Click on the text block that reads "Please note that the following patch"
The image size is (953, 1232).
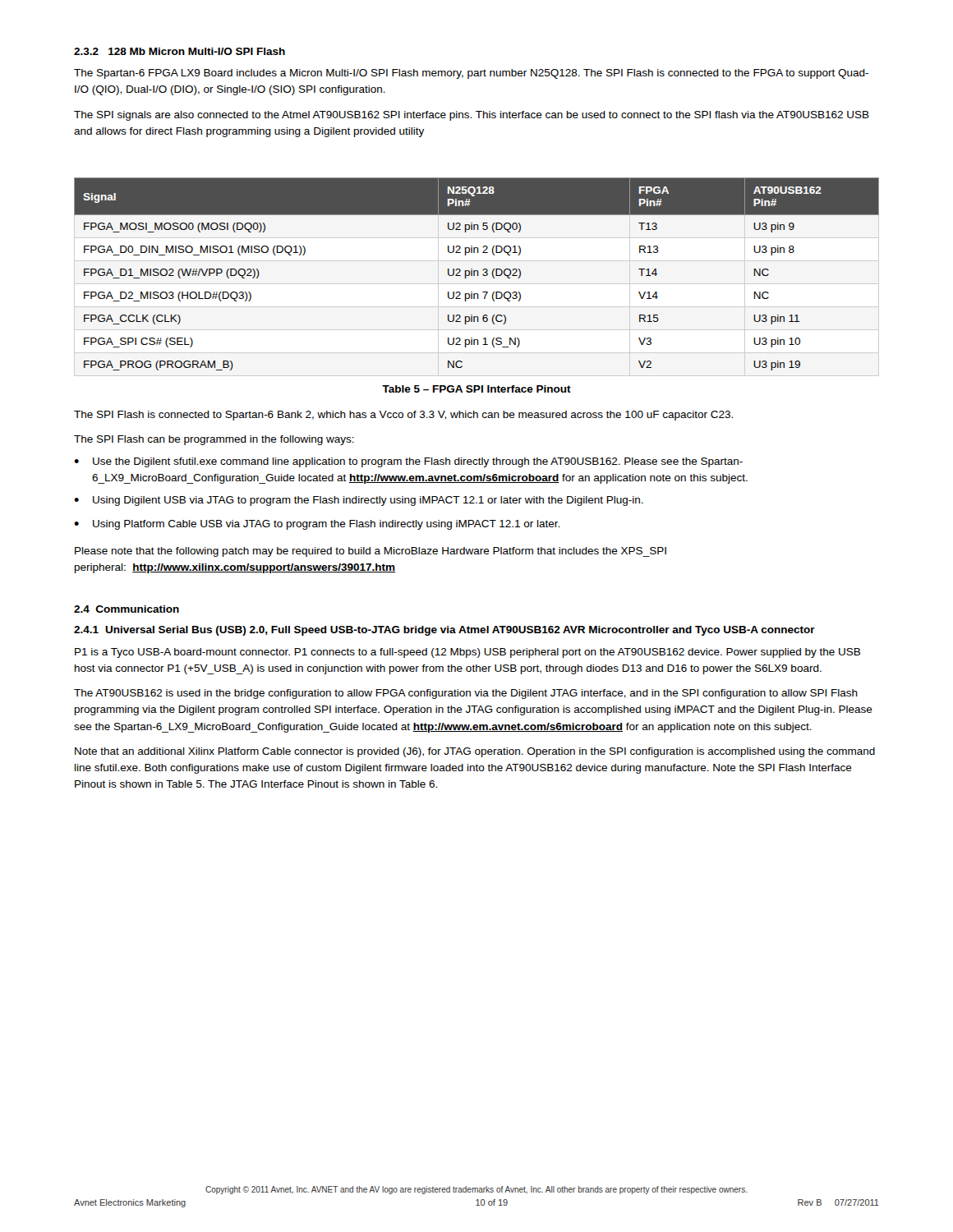click(x=370, y=559)
